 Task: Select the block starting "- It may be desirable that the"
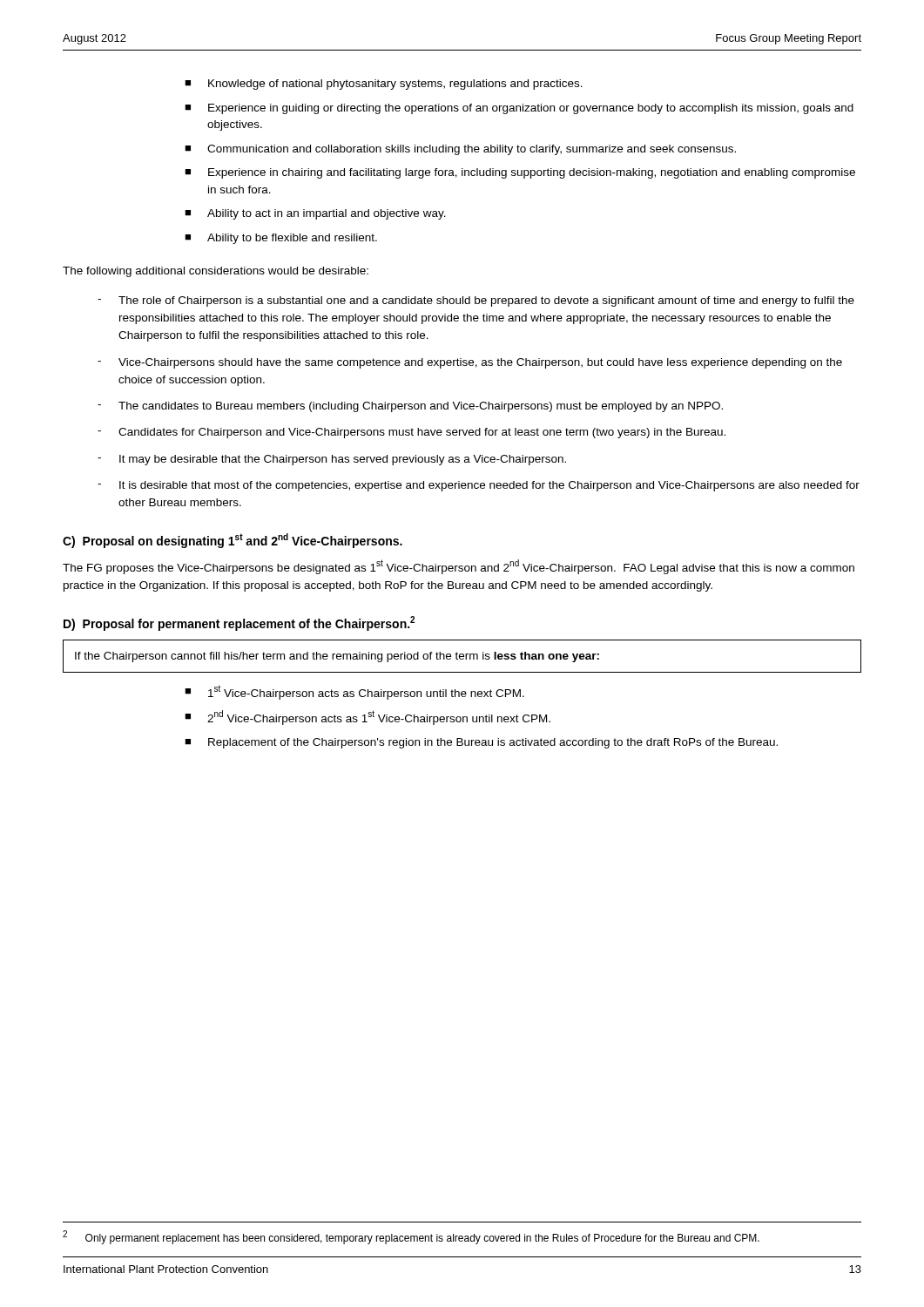(x=332, y=459)
